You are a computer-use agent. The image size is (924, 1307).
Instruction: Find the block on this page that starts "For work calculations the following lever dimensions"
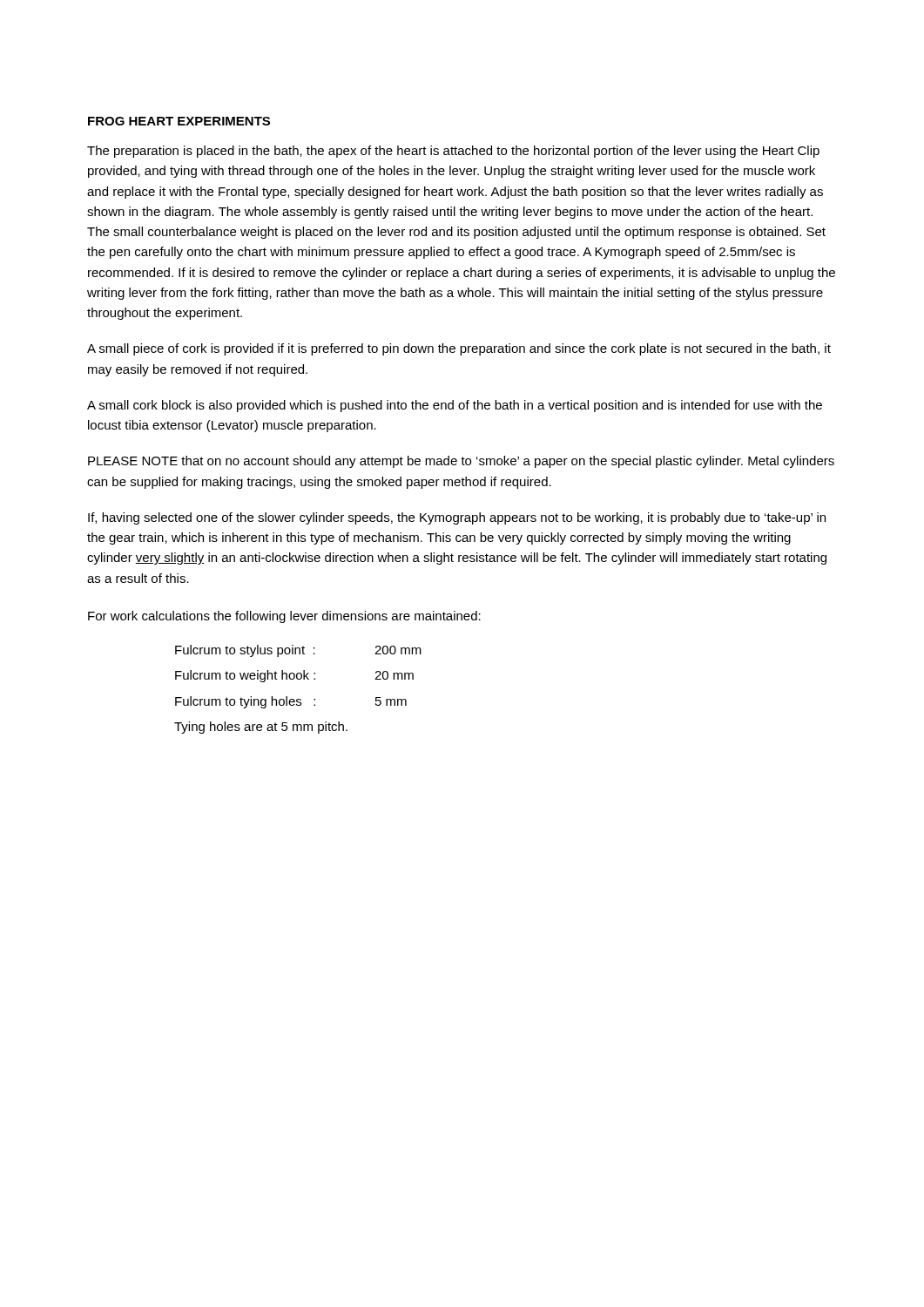click(x=284, y=615)
